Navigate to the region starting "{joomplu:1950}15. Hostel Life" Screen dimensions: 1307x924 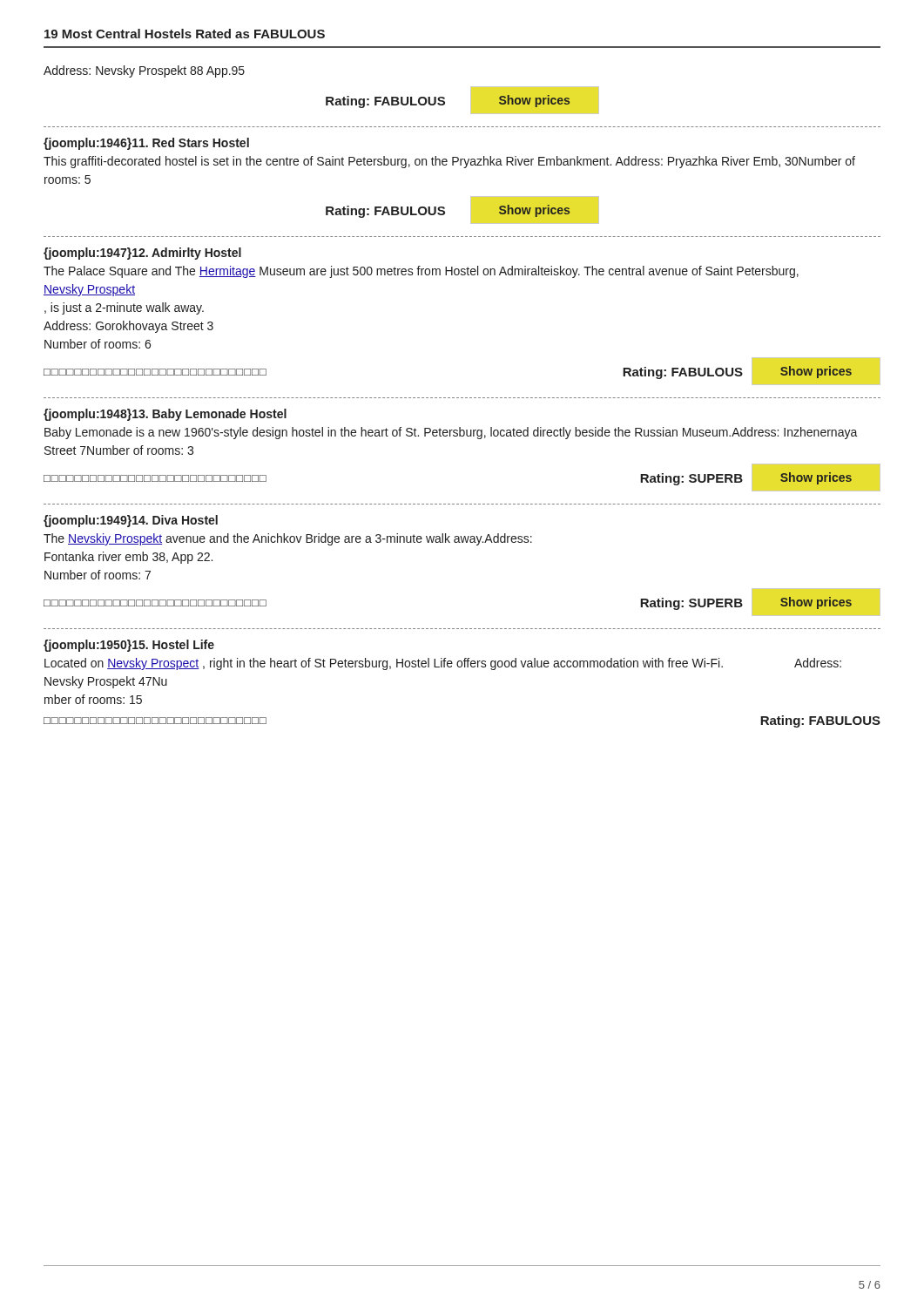tap(129, 645)
